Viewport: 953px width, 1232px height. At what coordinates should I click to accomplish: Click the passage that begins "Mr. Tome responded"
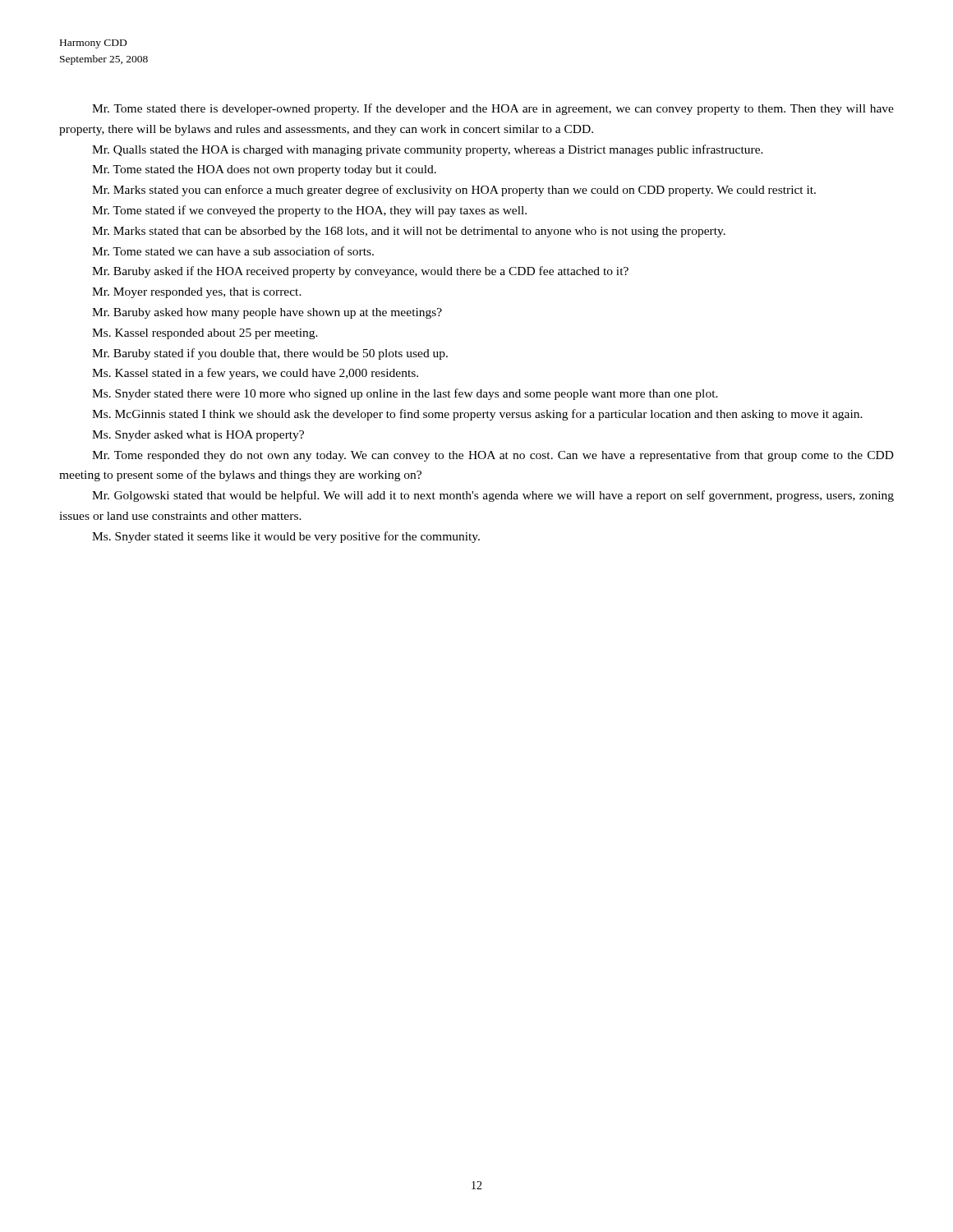click(476, 464)
